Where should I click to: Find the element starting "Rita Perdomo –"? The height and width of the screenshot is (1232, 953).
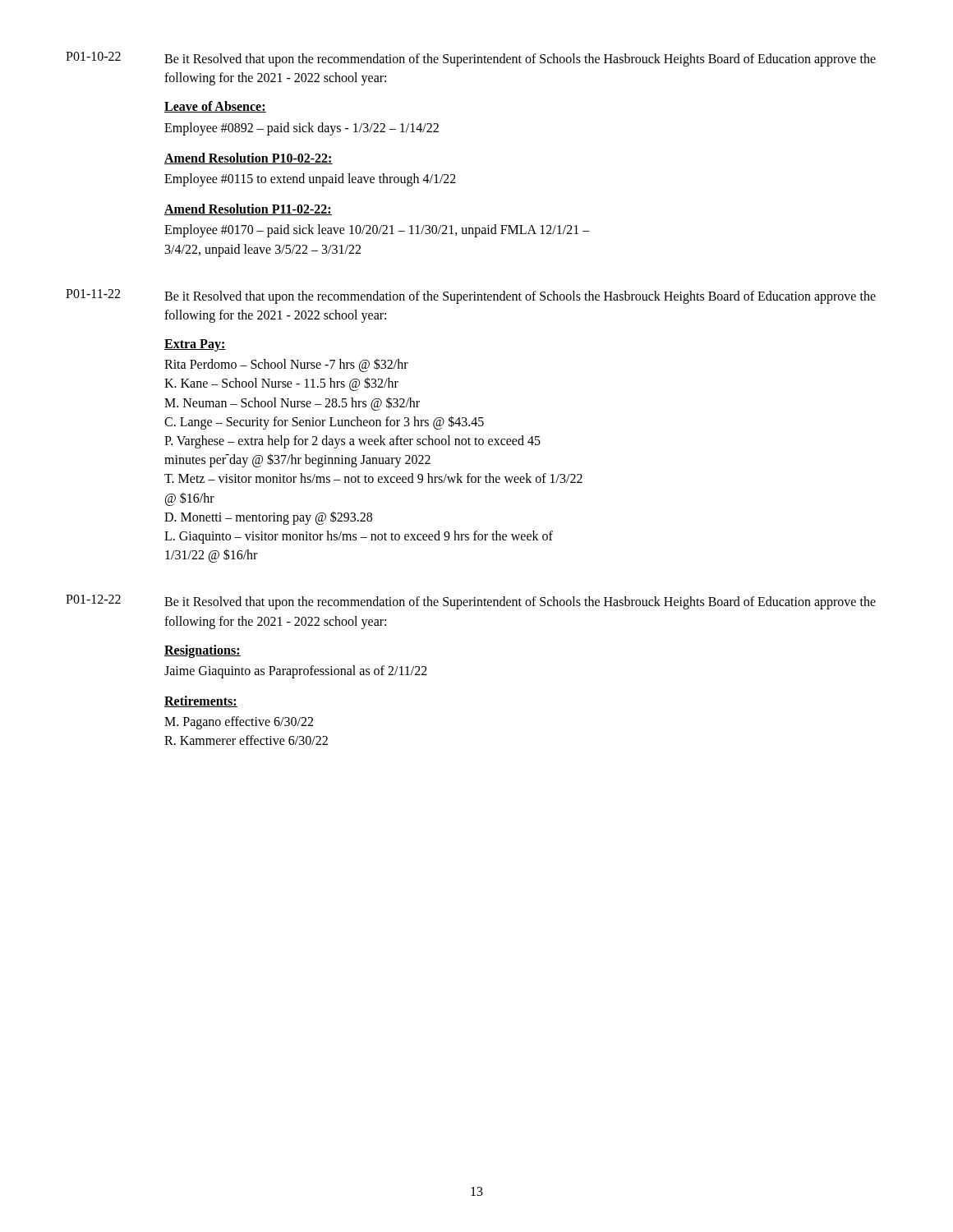286,364
